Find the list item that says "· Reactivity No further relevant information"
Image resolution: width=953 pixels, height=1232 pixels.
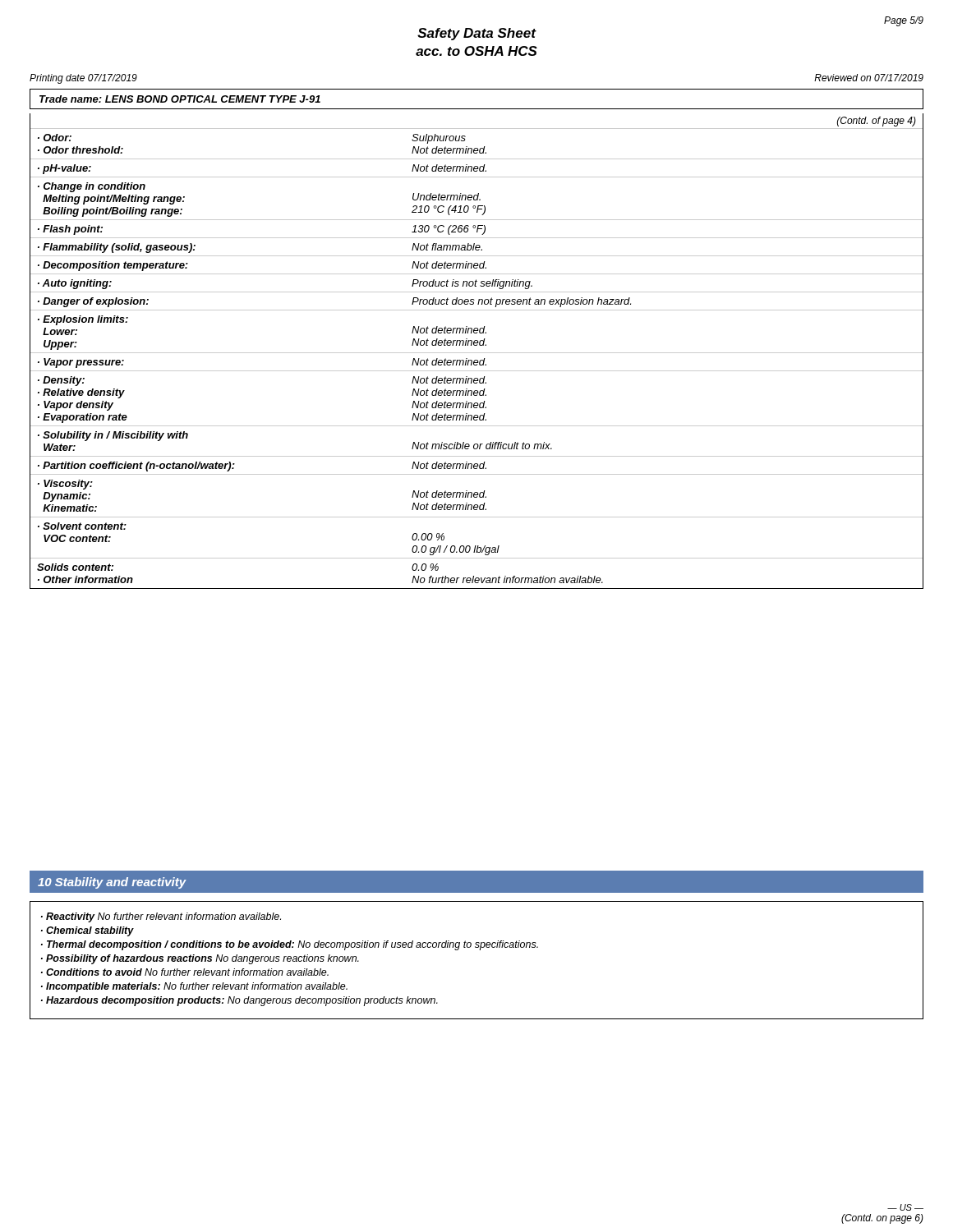tap(161, 917)
